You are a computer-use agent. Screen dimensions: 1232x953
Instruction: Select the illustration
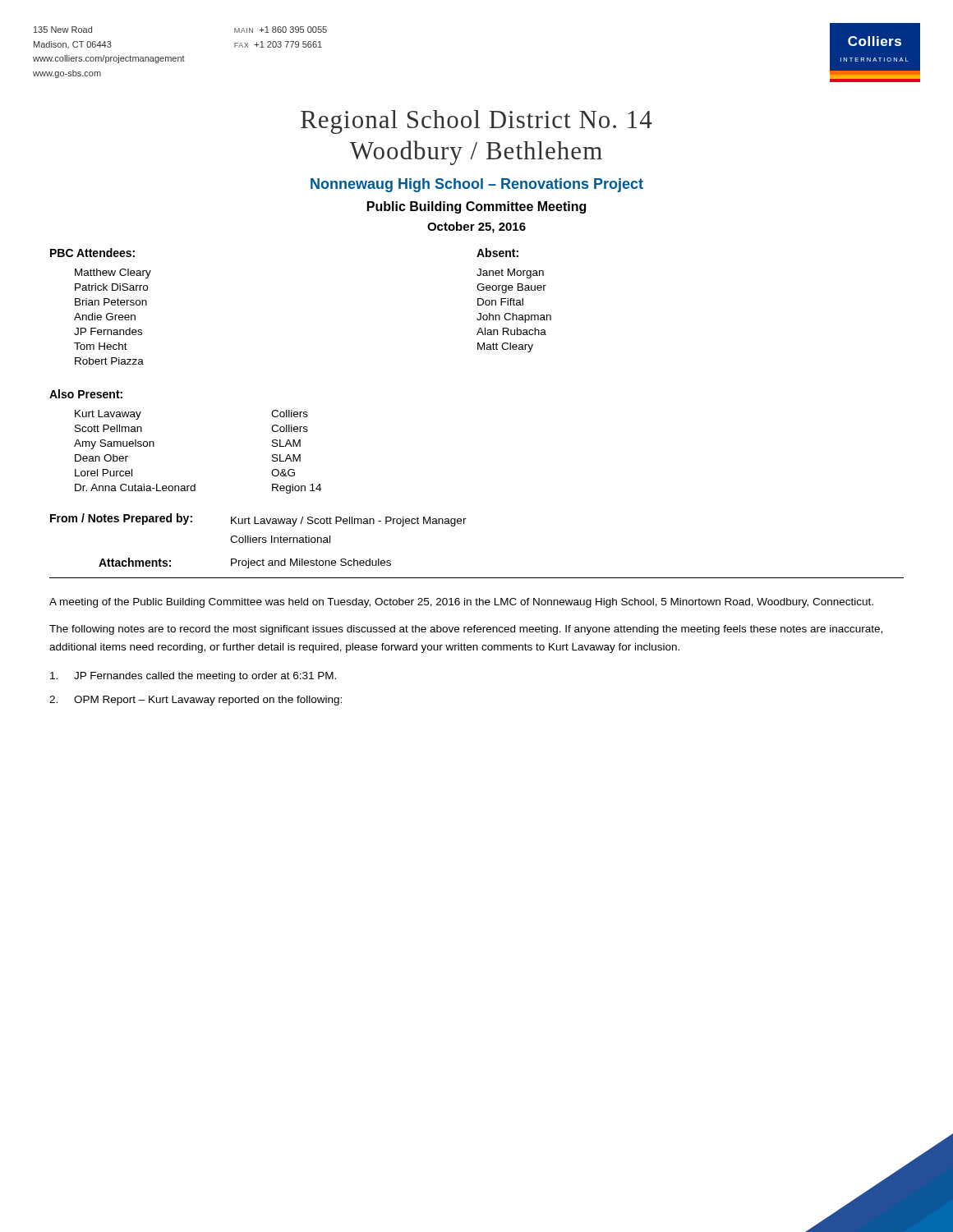tap(879, 1166)
